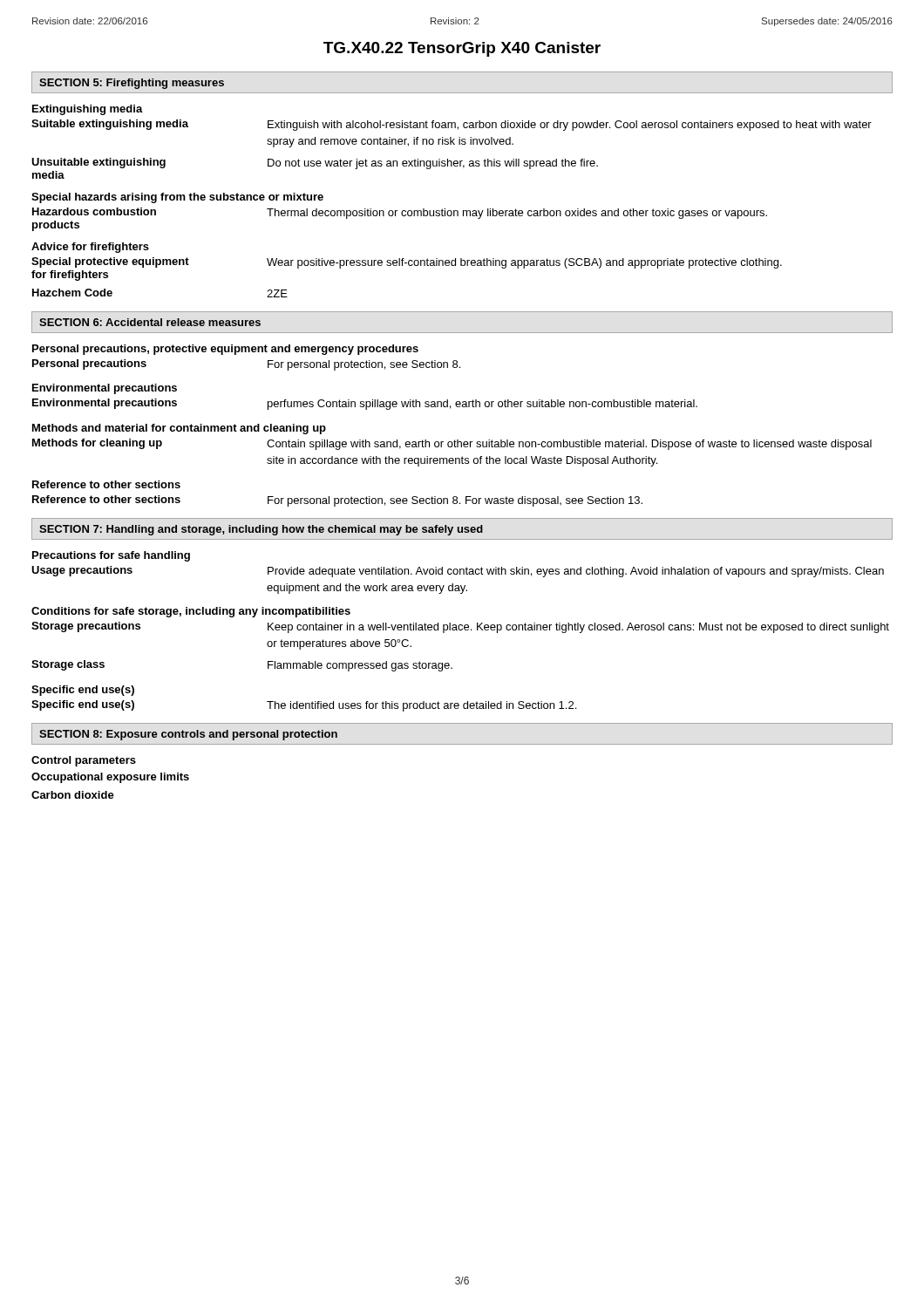Screen dimensions: 1308x924
Task: Select the section header that says "Advice for firefighters"
Action: (x=90, y=246)
